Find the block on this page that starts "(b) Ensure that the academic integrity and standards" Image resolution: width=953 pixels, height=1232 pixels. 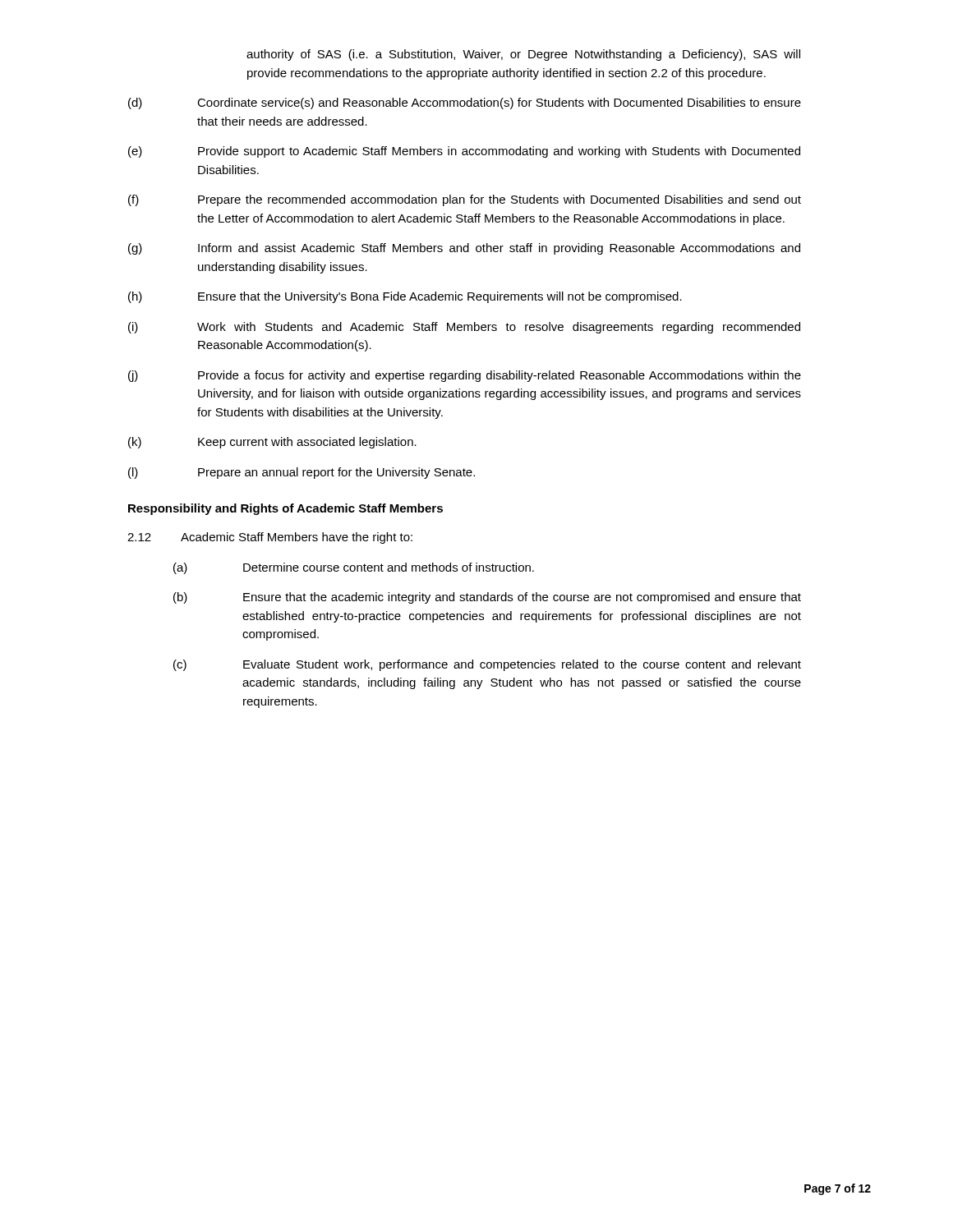click(x=487, y=616)
